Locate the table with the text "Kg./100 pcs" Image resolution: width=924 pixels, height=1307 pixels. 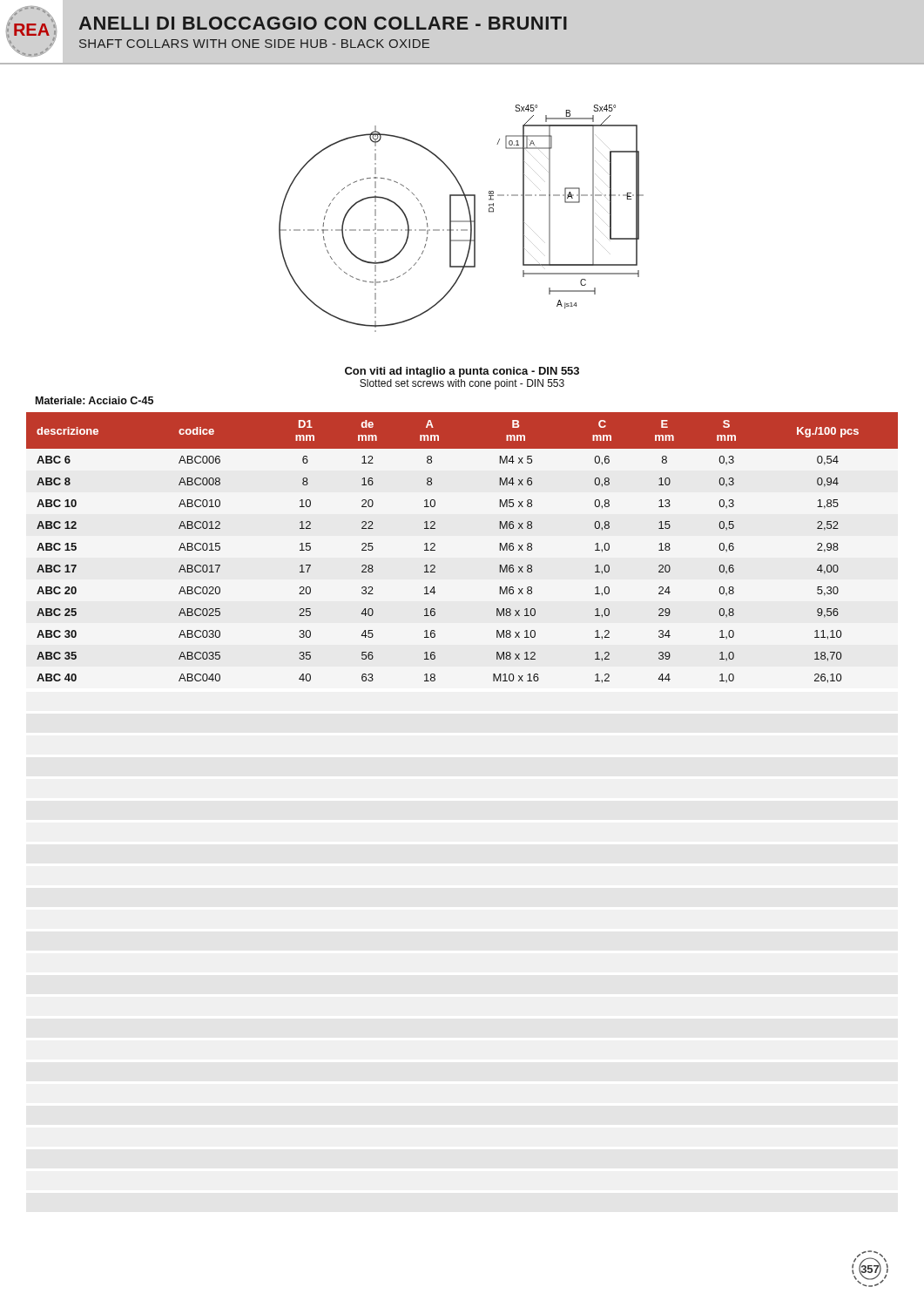tap(462, 550)
